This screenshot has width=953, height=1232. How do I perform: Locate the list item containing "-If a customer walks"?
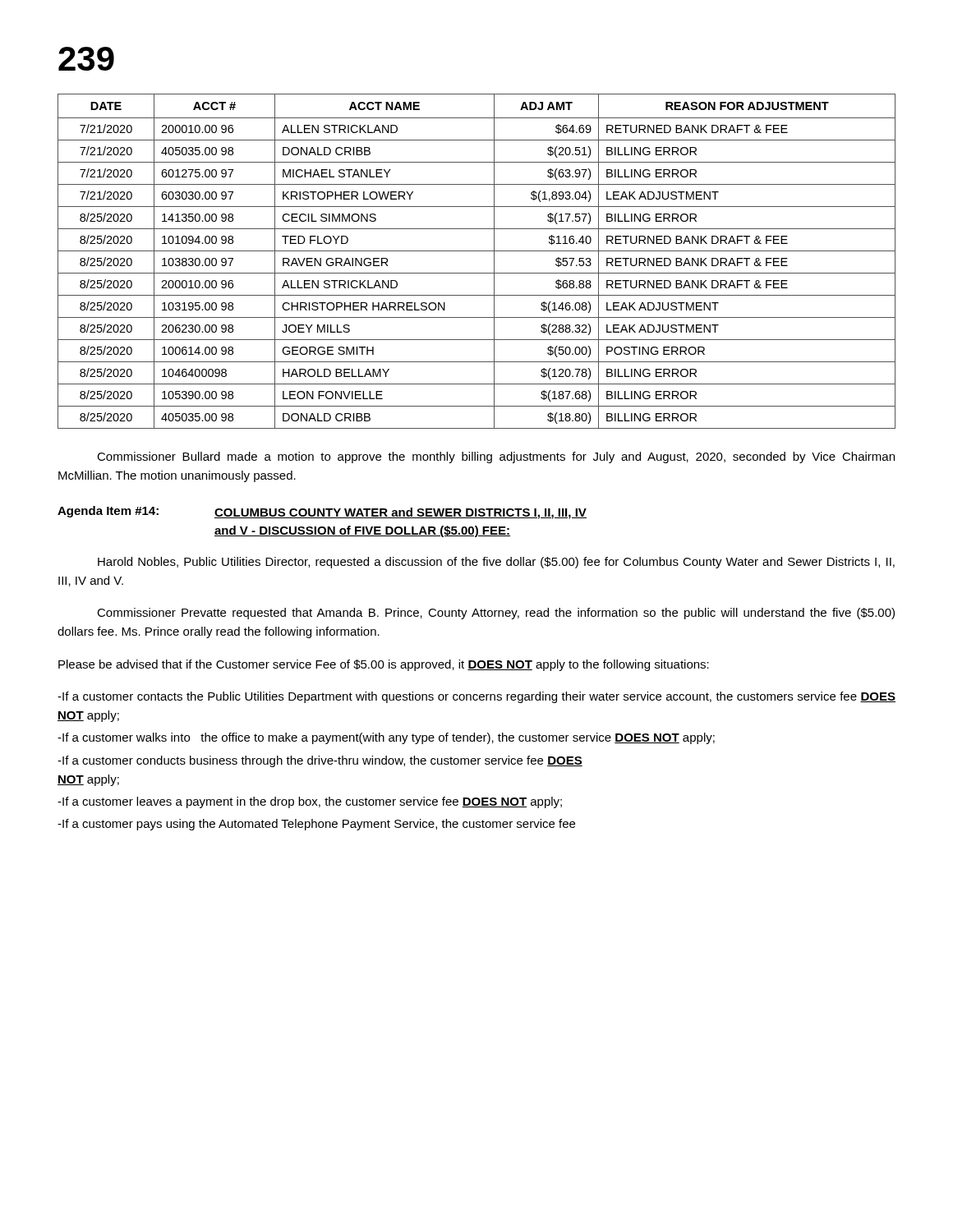pyautogui.click(x=386, y=737)
